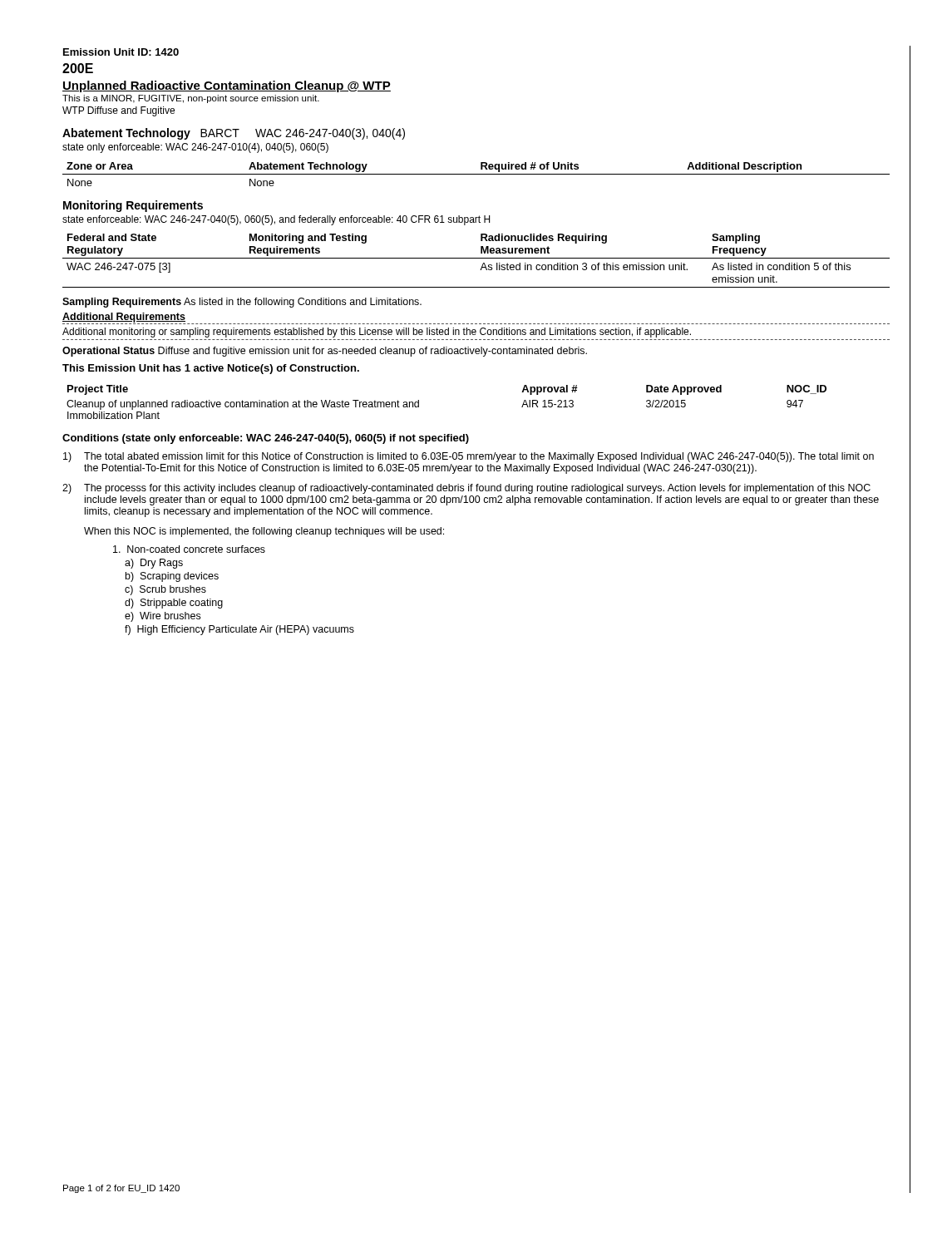This screenshot has height=1247, width=952.
Task: Point to the text block starting "a) Dry Rags"
Action: (x=154, y=563)
